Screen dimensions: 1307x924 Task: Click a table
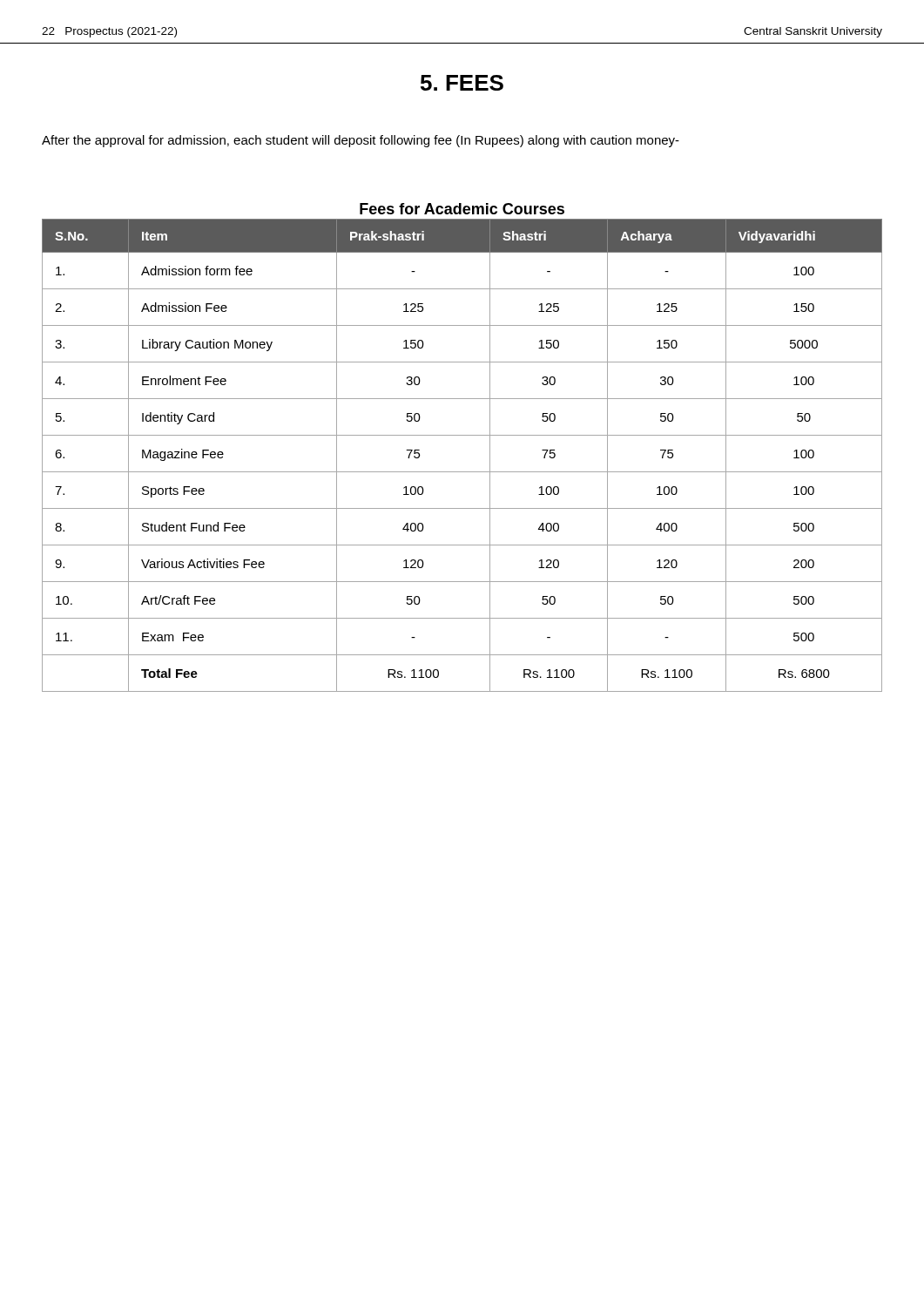click(462, 455)
